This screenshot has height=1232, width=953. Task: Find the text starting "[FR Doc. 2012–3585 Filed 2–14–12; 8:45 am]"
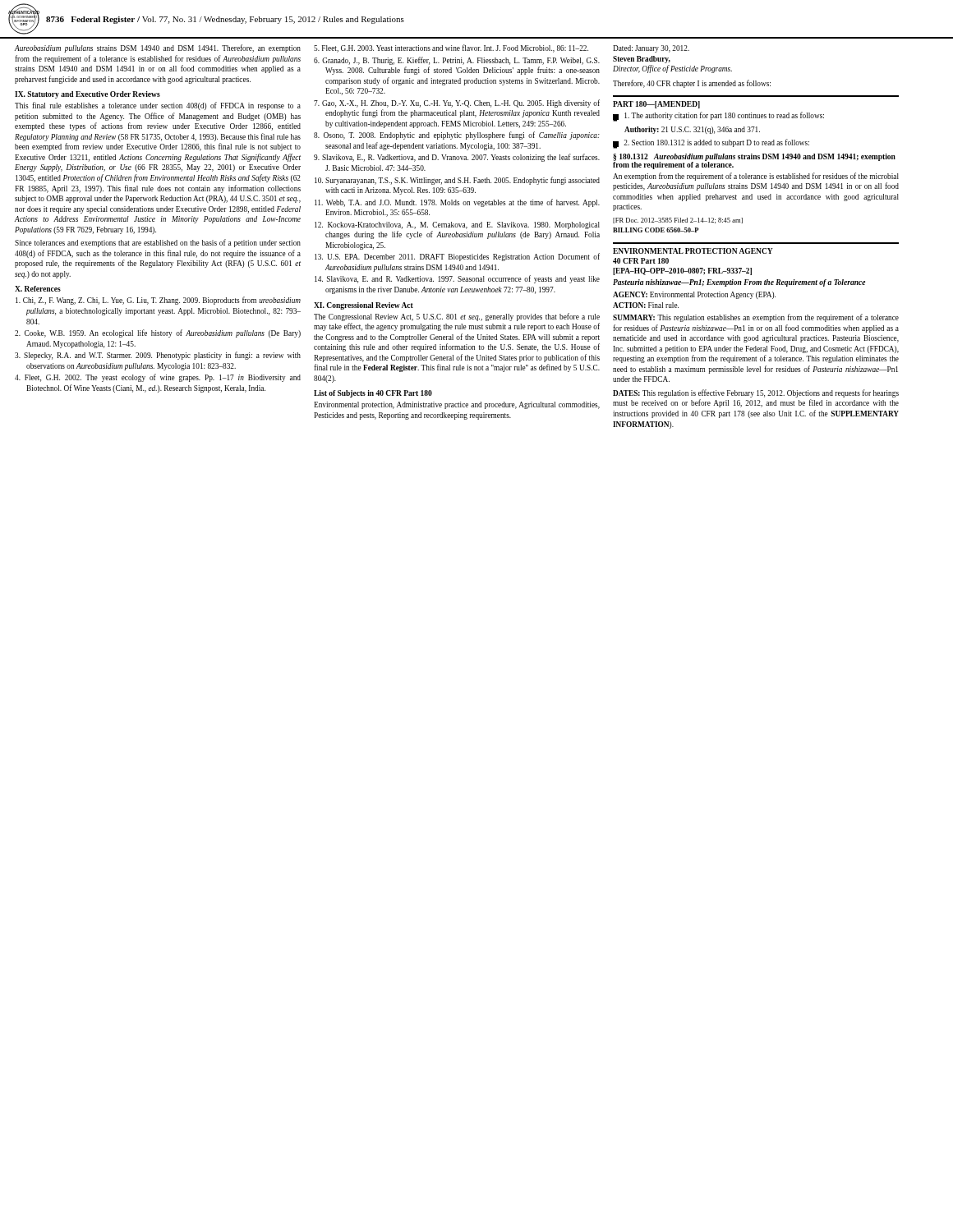point(678,220)
